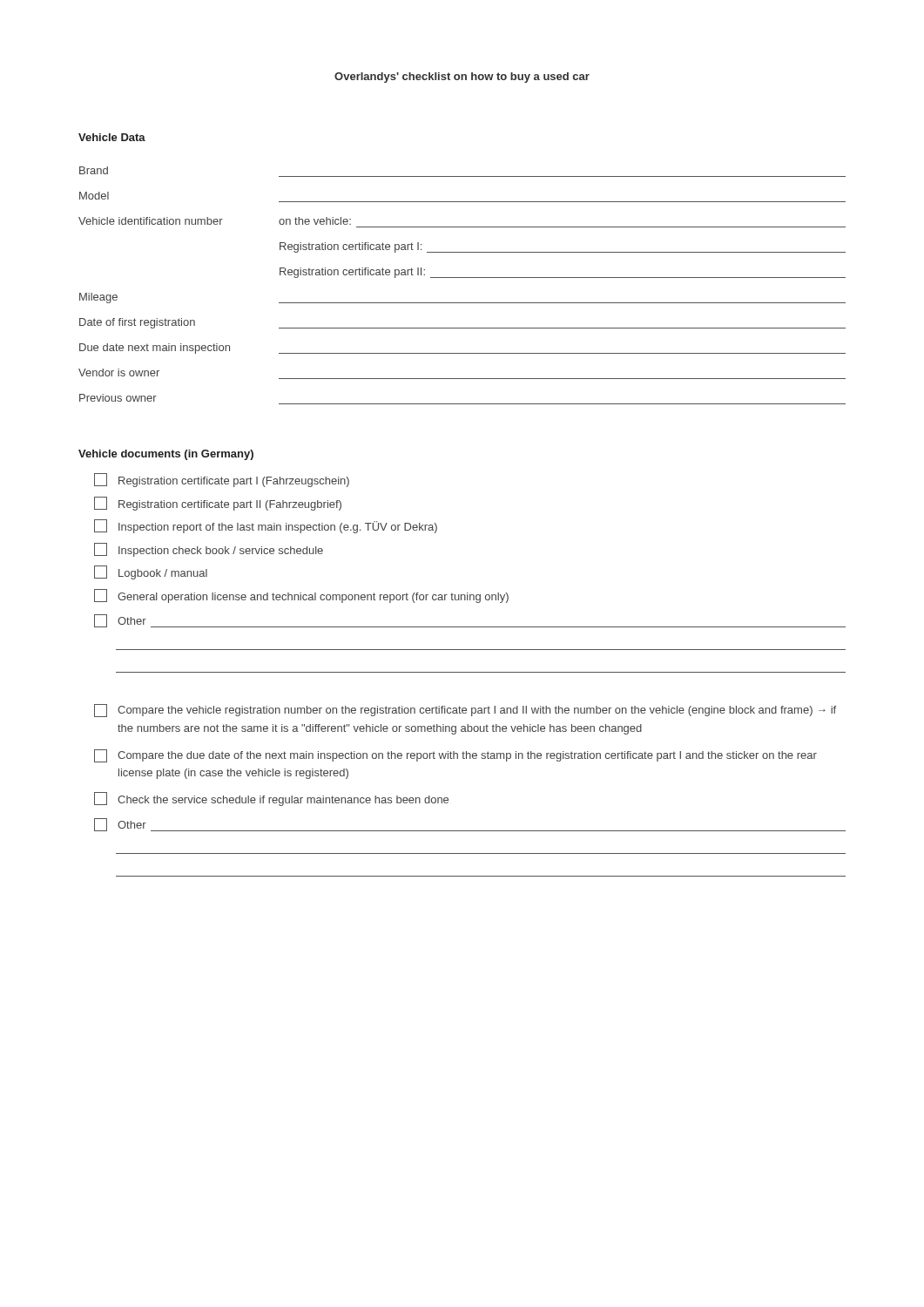Select the region starting "Vehicle Data"
Screen dimensions: 1307x924
tap(112, 137)
